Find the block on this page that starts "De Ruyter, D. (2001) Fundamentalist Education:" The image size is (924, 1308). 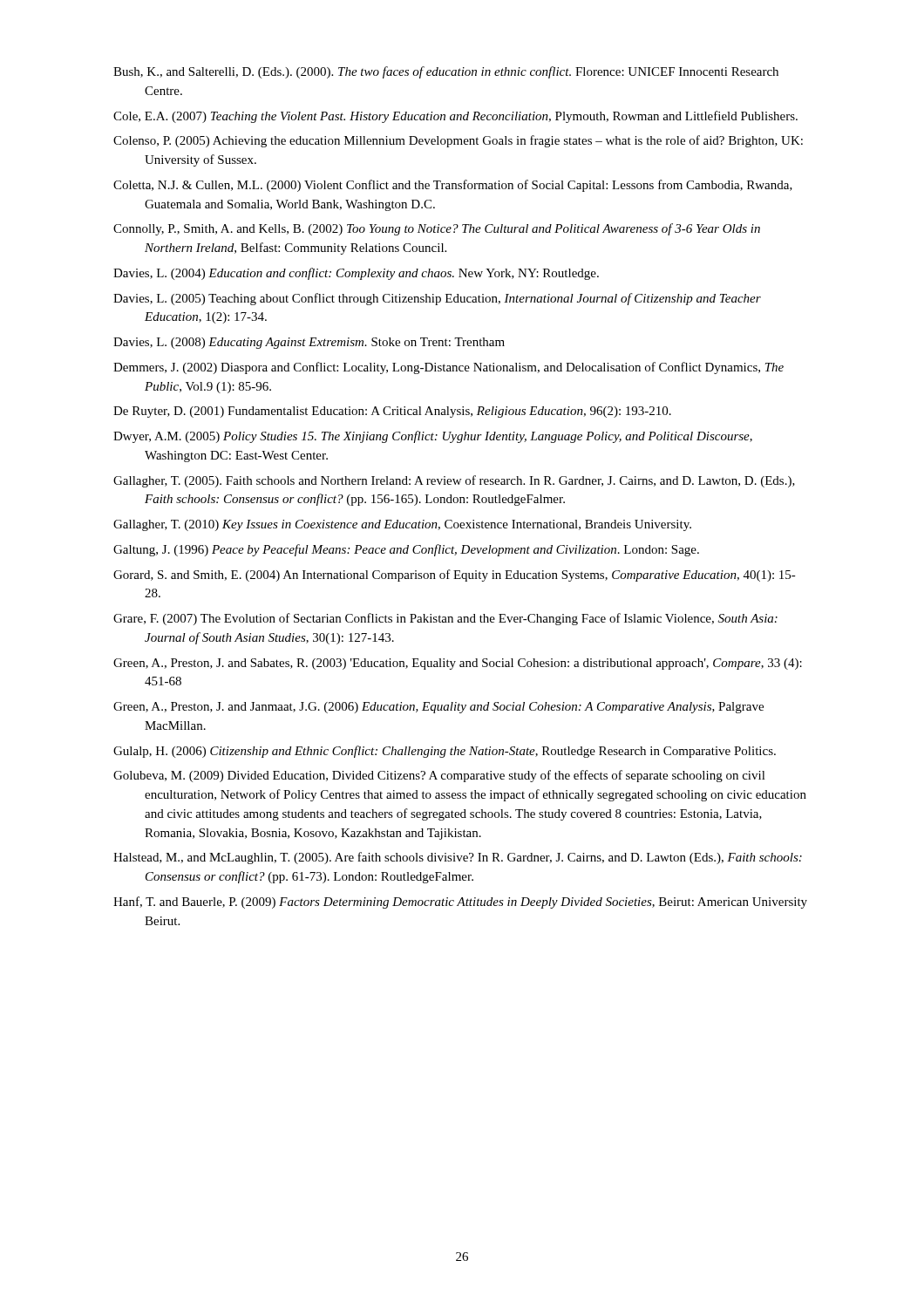click(x=393, y=411)
